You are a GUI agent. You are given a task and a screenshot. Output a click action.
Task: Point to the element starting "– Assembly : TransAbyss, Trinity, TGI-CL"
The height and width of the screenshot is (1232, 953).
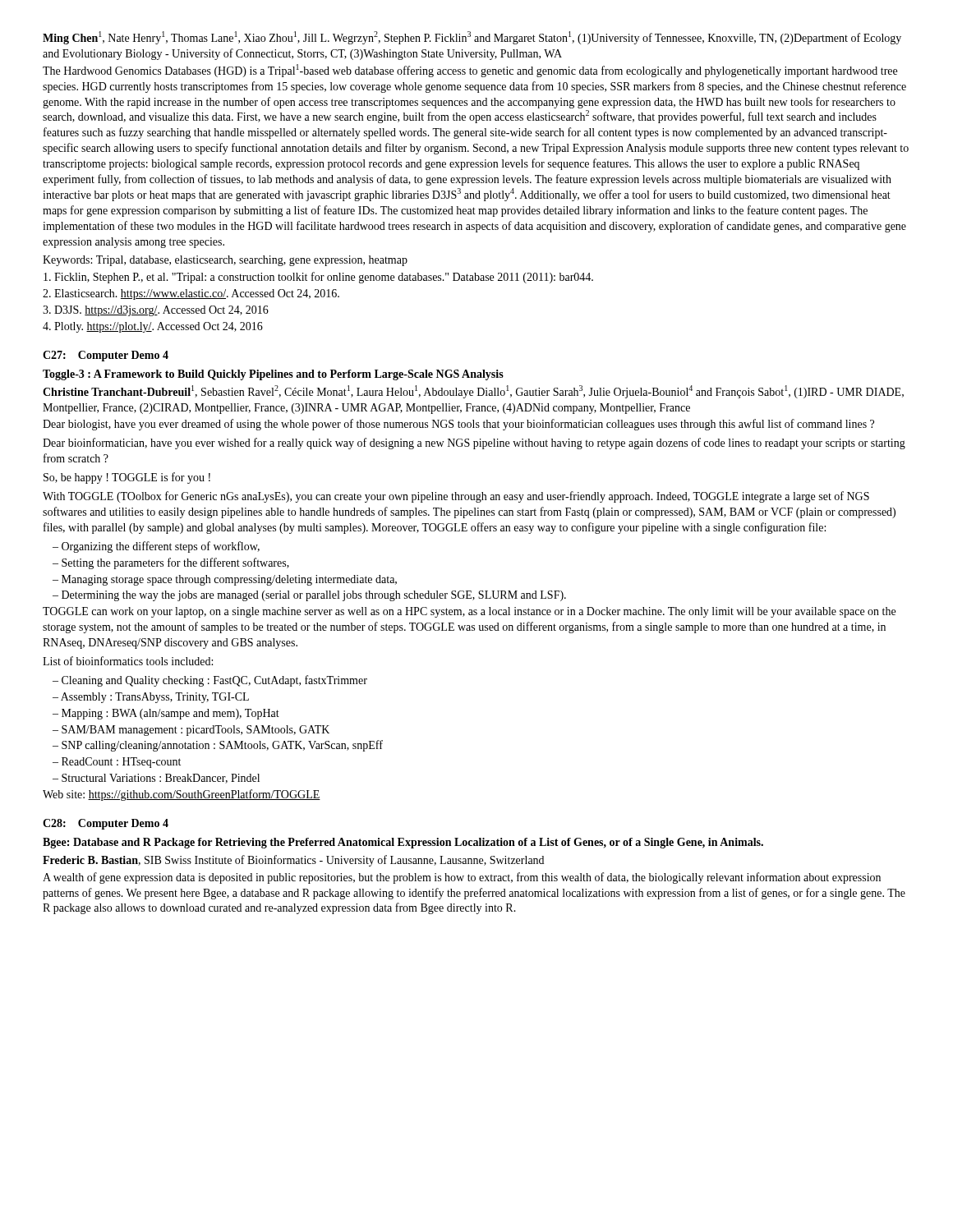coord(151,697)
